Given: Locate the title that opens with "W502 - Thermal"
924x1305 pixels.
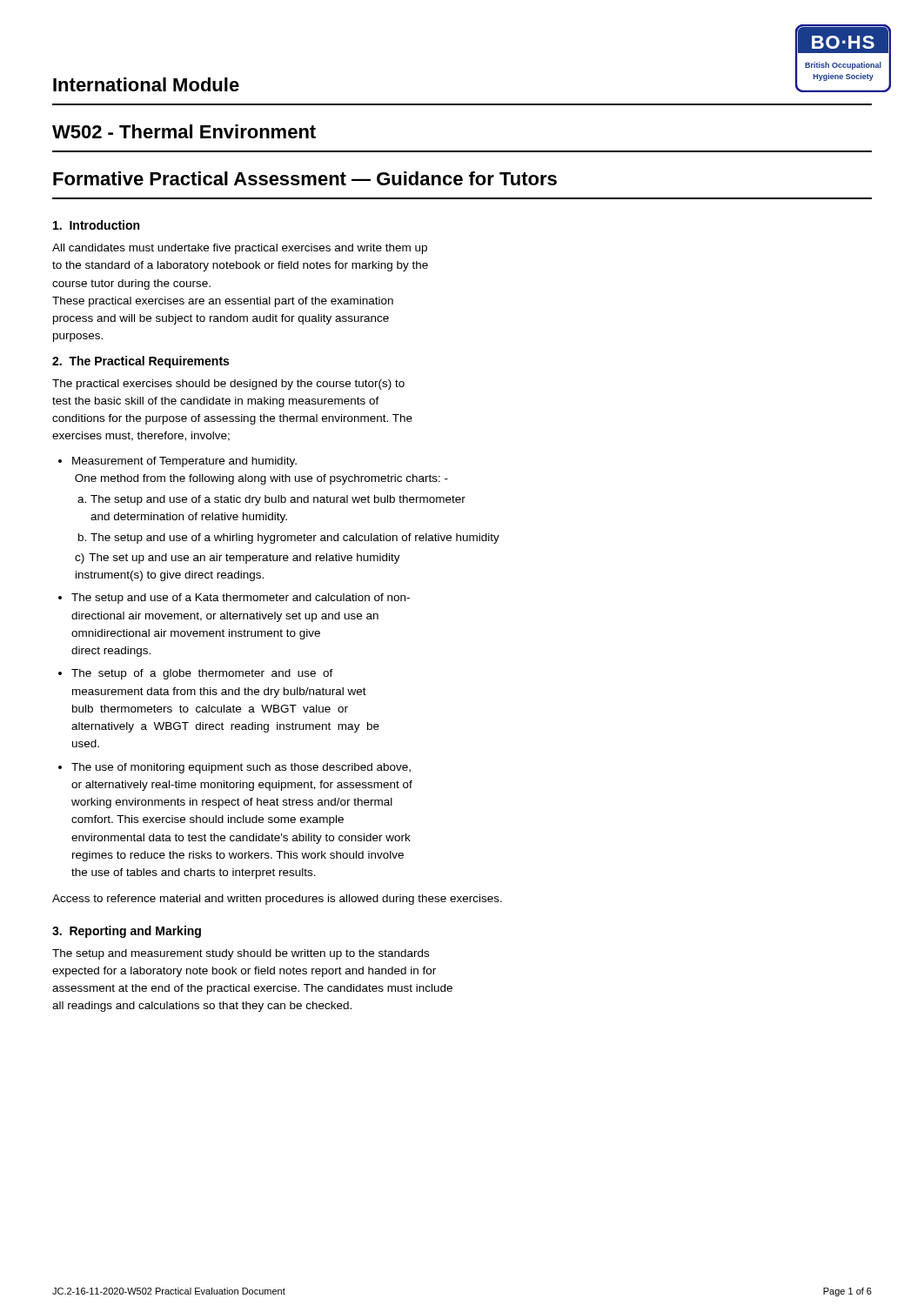Looking at the screenshot, I should pyautogui.click(x=184, y=132).
